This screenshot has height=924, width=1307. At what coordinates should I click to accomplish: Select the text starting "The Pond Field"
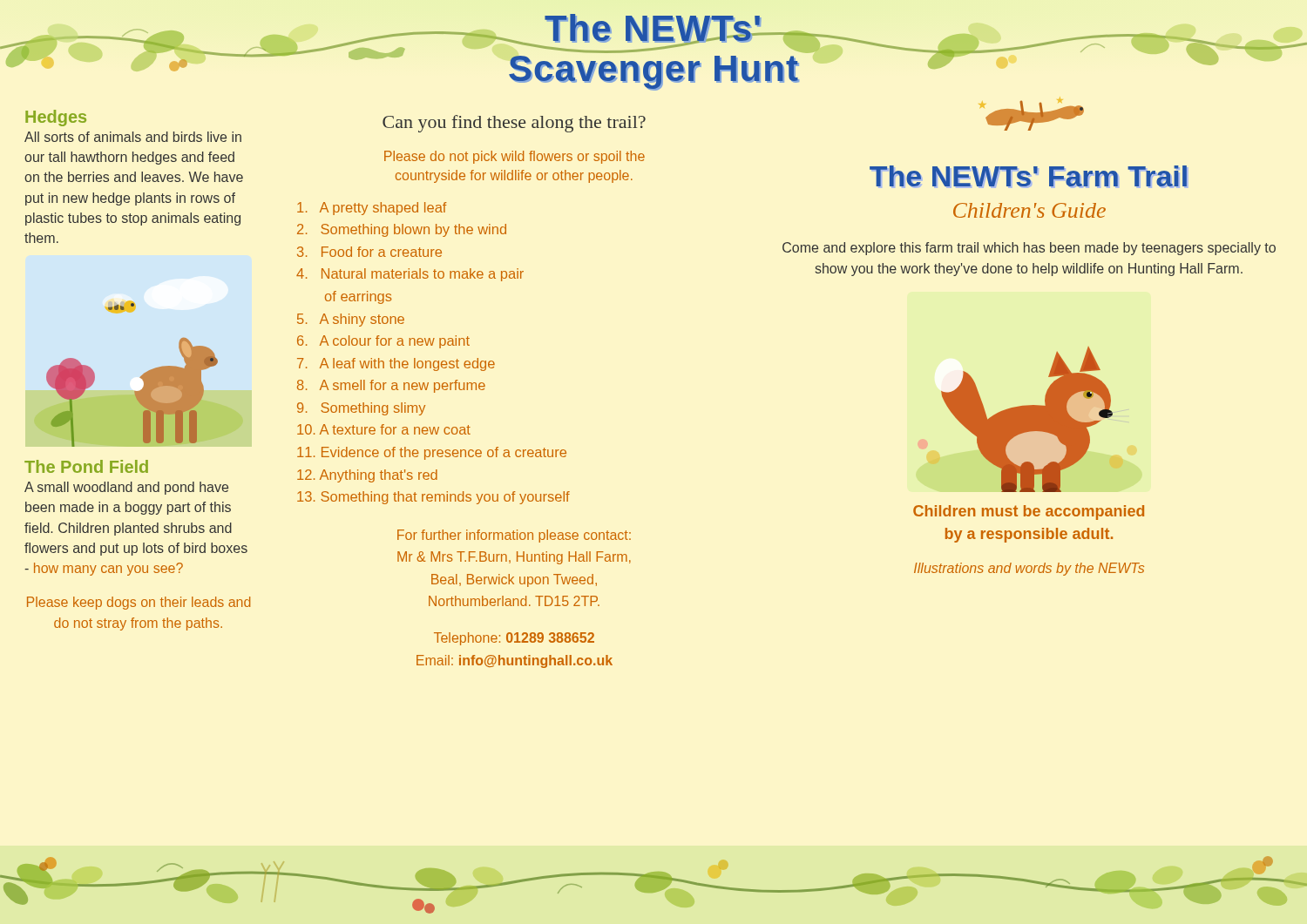click(87, 467)
